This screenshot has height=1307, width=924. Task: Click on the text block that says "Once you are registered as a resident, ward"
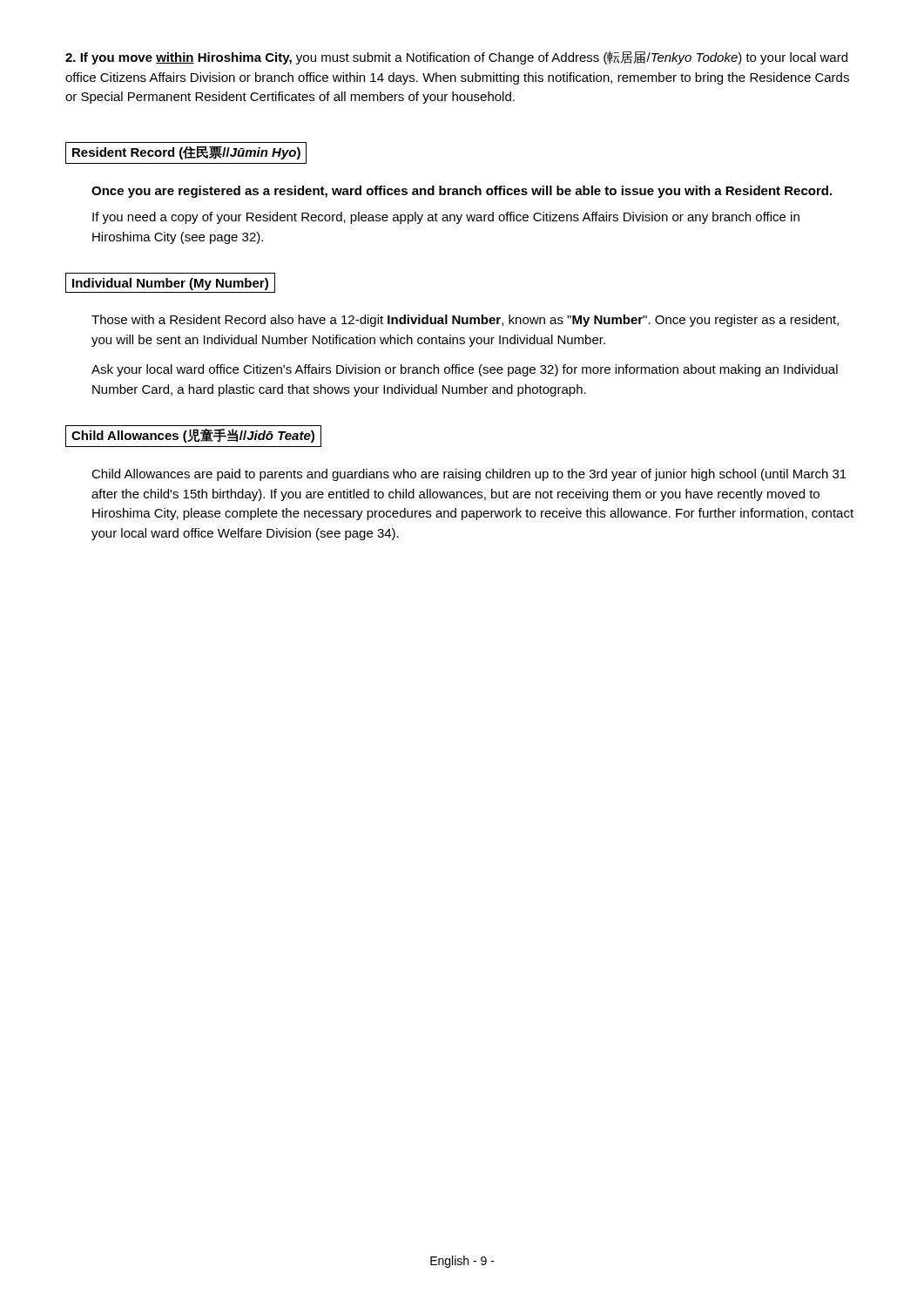pyautogui.click(x=462, y=190)
